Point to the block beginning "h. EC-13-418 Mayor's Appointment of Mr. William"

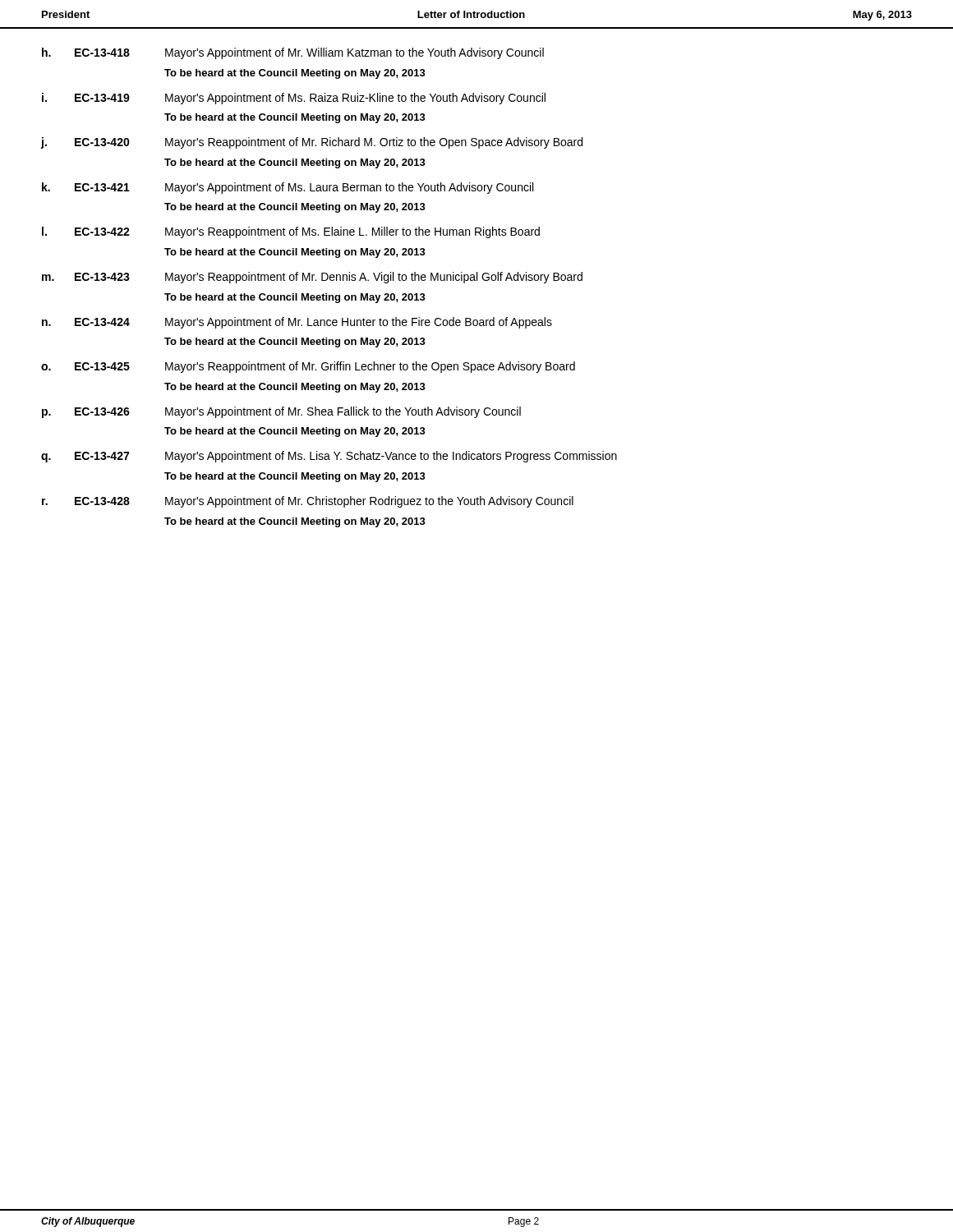[476, 62]
